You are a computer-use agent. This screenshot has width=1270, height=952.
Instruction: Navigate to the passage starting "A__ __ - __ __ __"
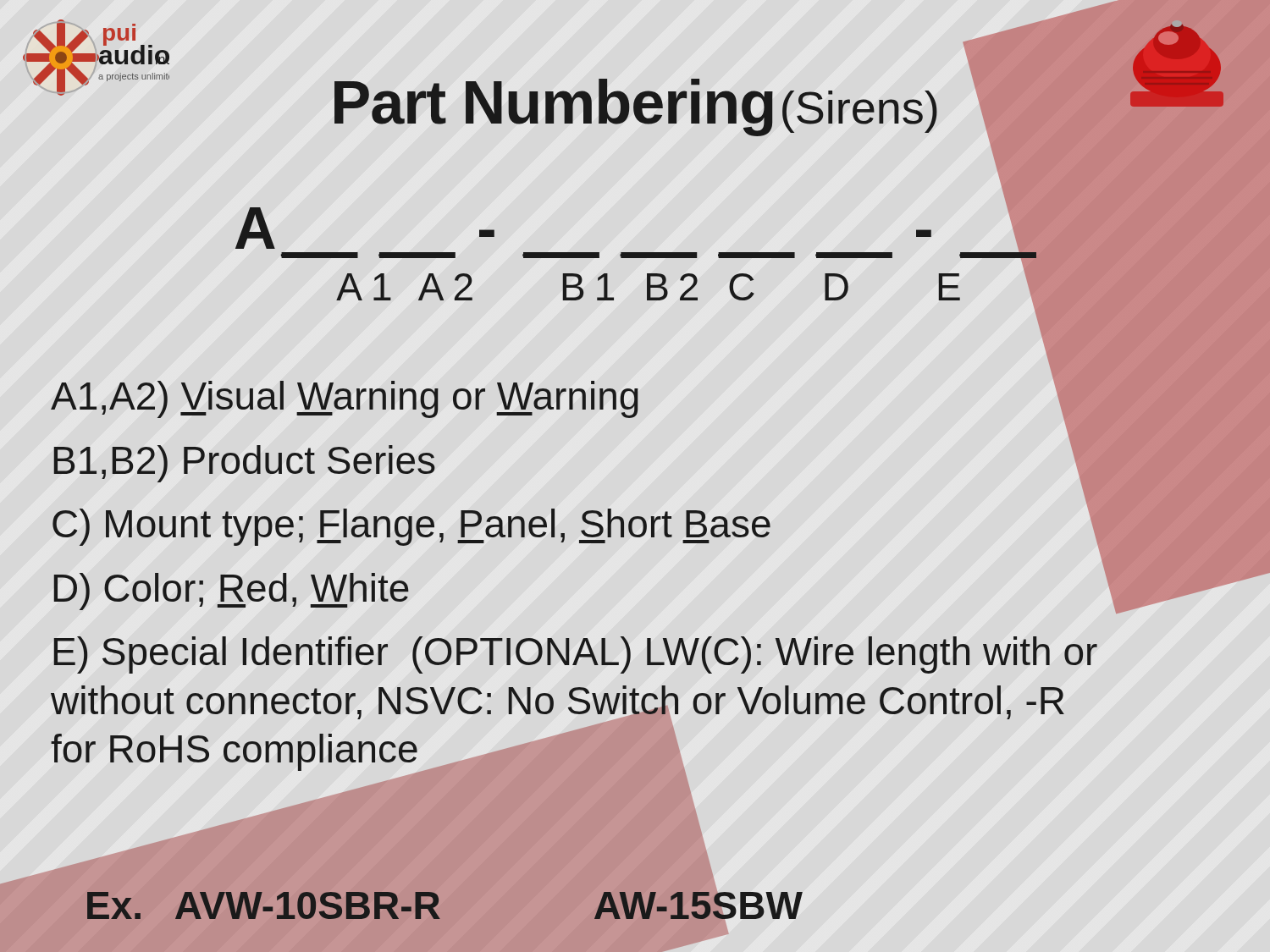635,252
